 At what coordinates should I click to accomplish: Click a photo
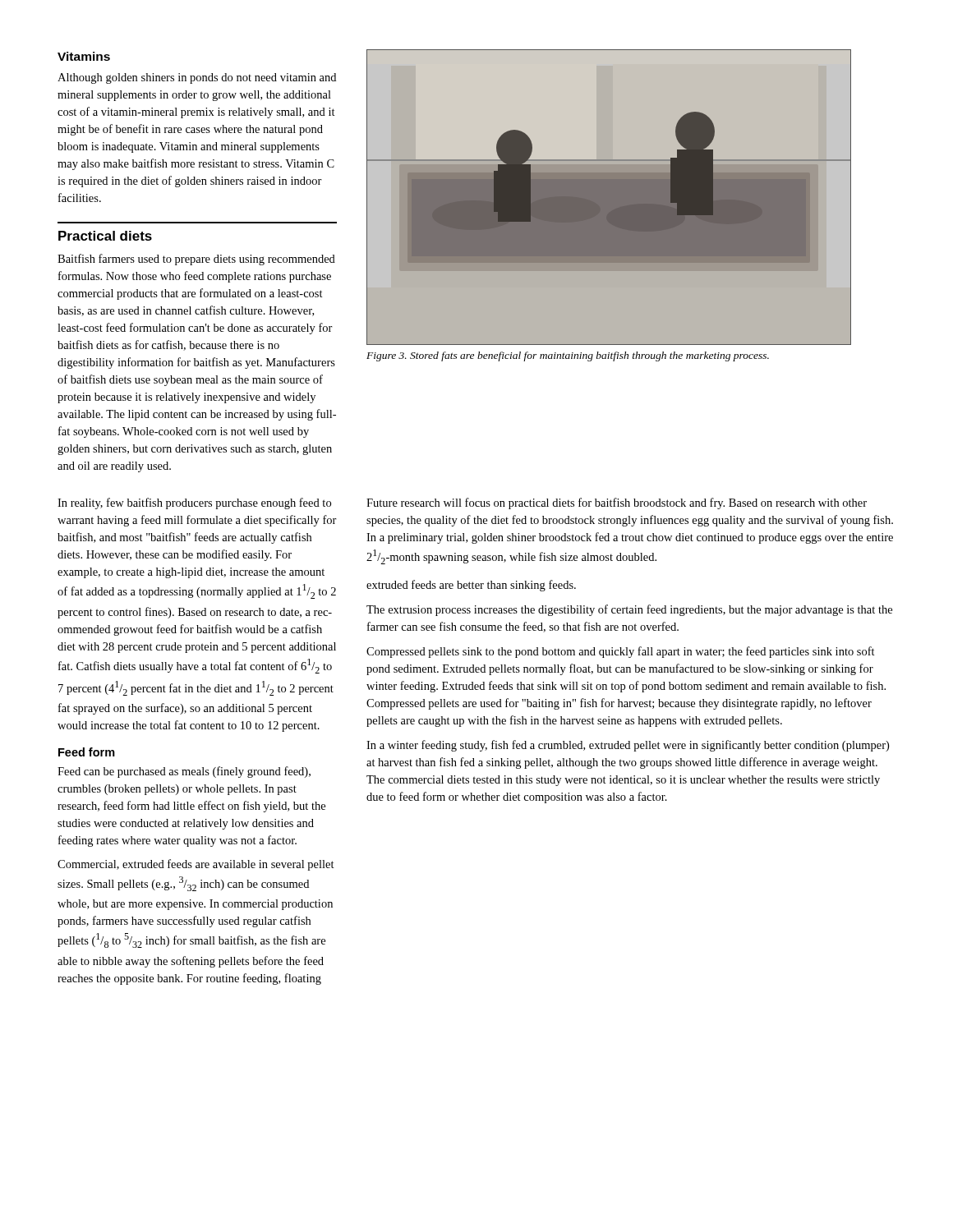click(x=631, y=197)
